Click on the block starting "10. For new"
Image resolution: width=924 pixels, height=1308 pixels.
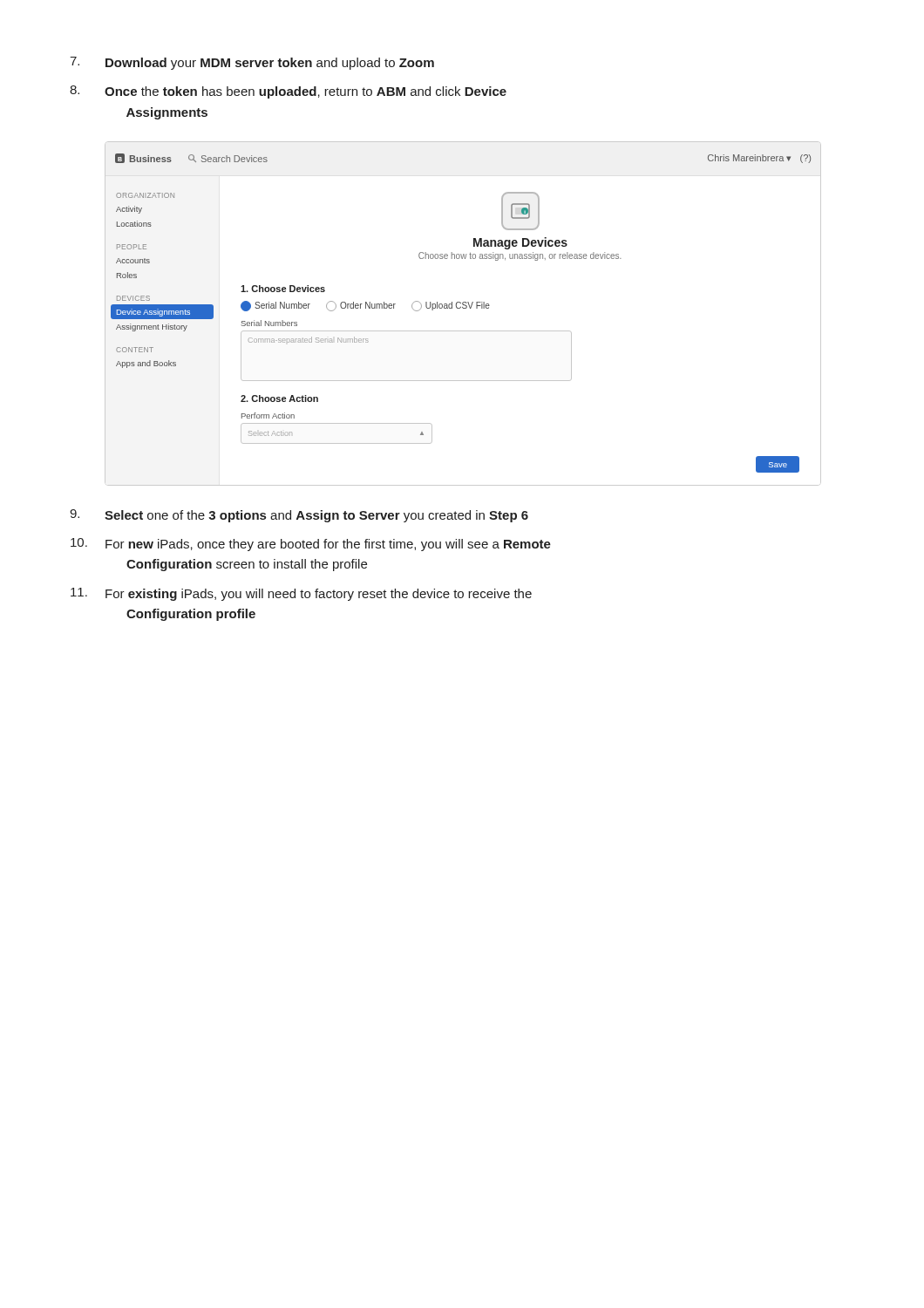[x=462, y=554]
